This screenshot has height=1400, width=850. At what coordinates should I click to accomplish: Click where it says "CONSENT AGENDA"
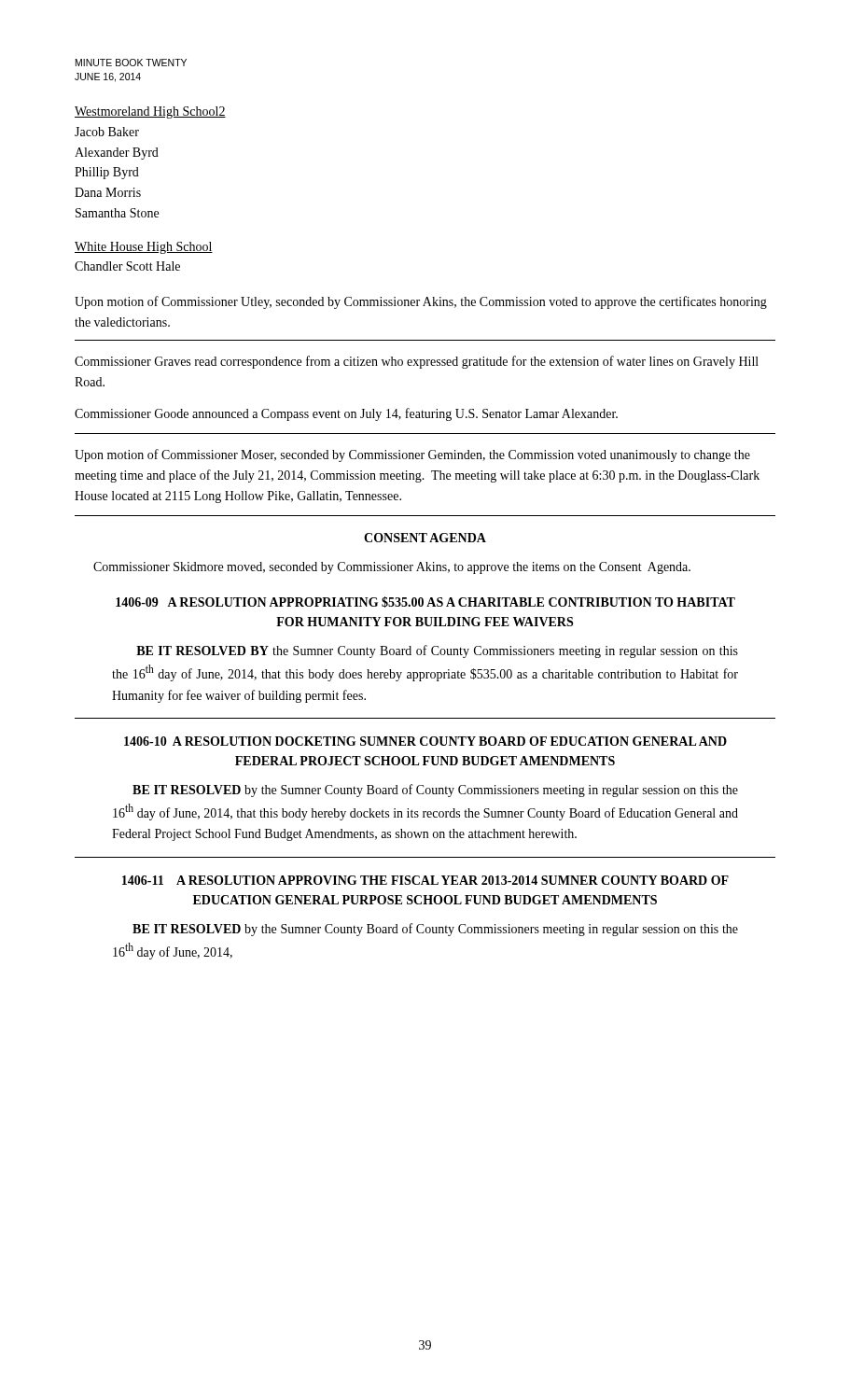[425, 538]
